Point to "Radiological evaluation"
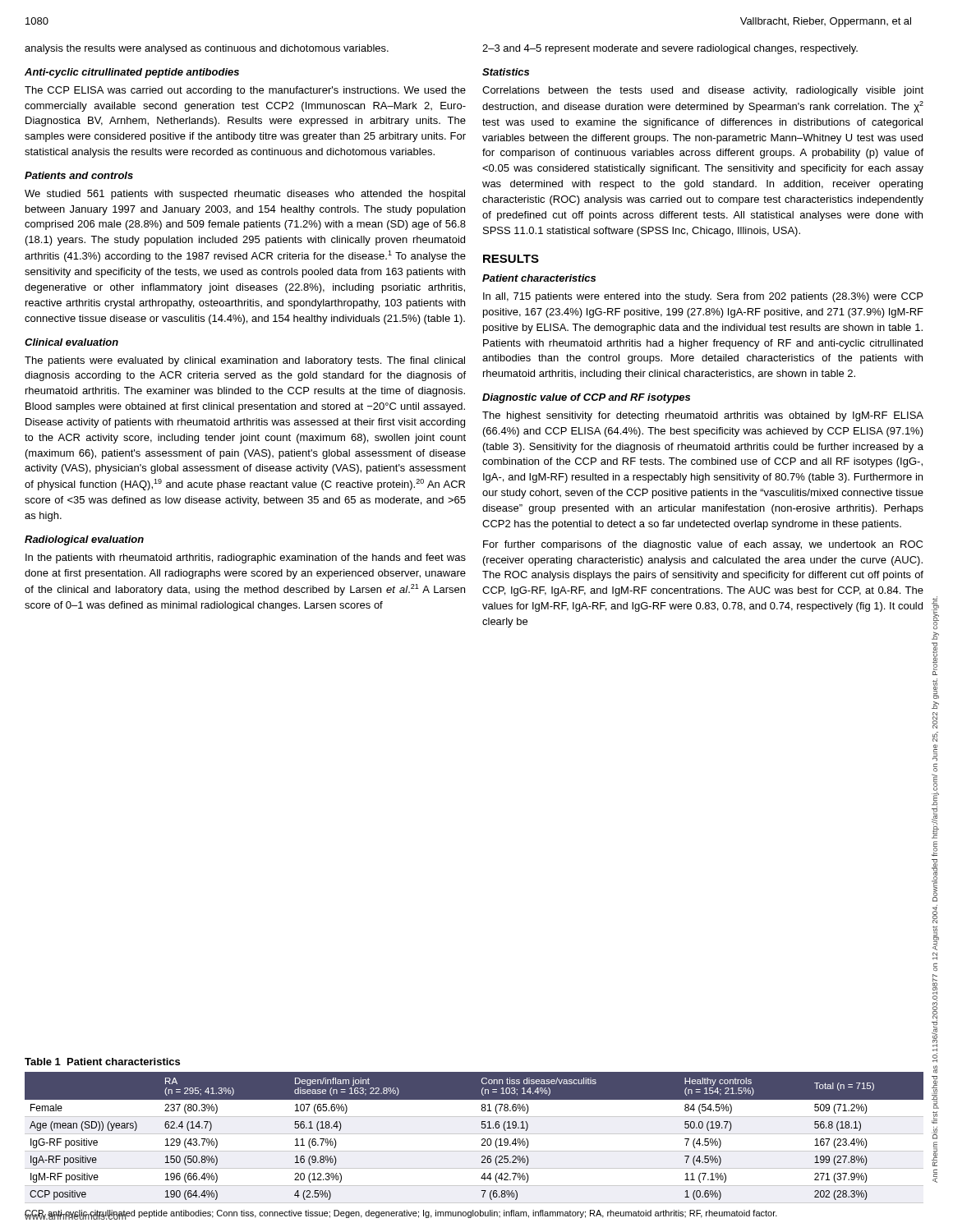This screenshot has width=953, height=1232. click(84, 539)
